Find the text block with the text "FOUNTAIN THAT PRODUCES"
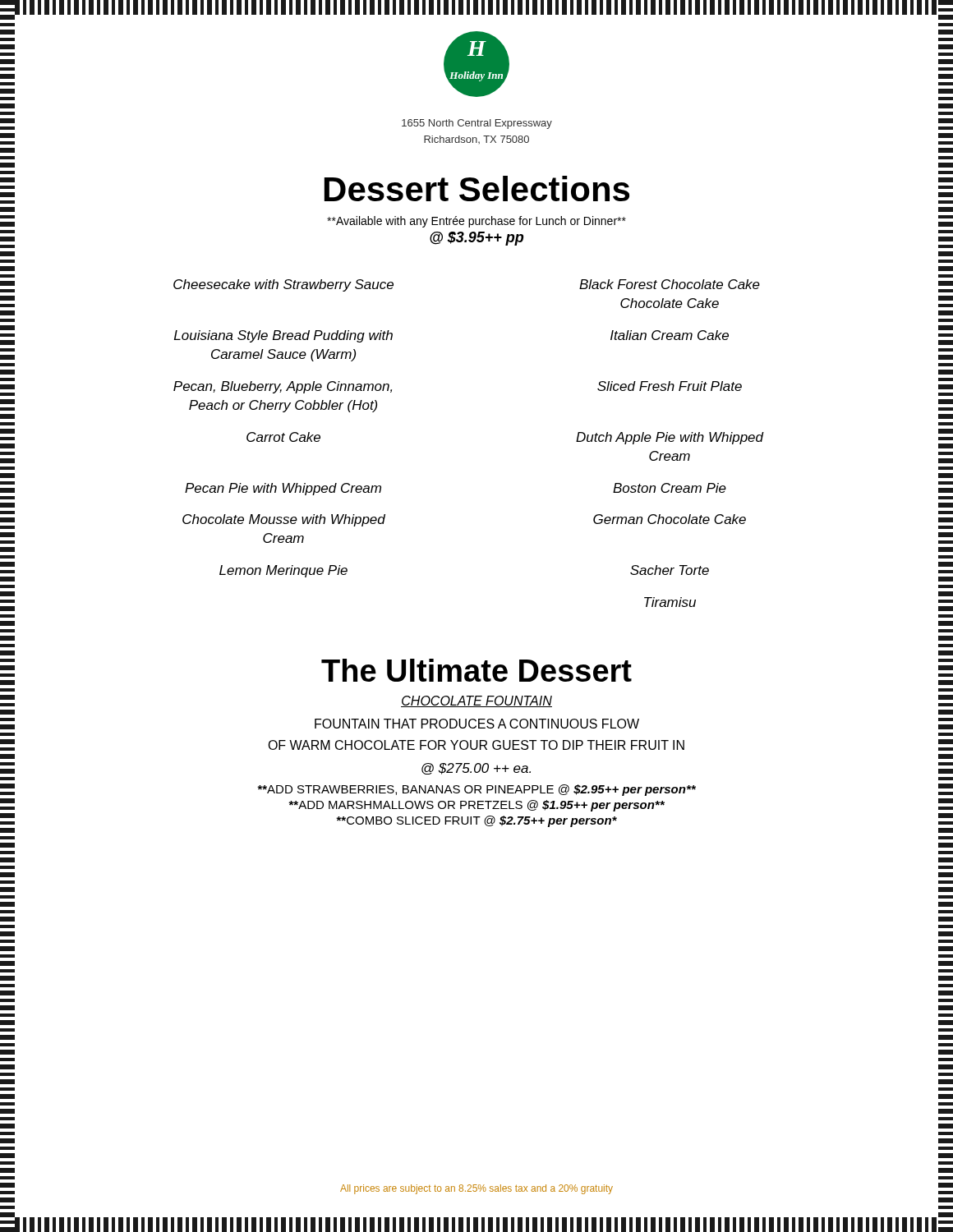Image resolution: width=953 pixels, height=1232 pixels. pyautogui.click(x=476, y=735)
